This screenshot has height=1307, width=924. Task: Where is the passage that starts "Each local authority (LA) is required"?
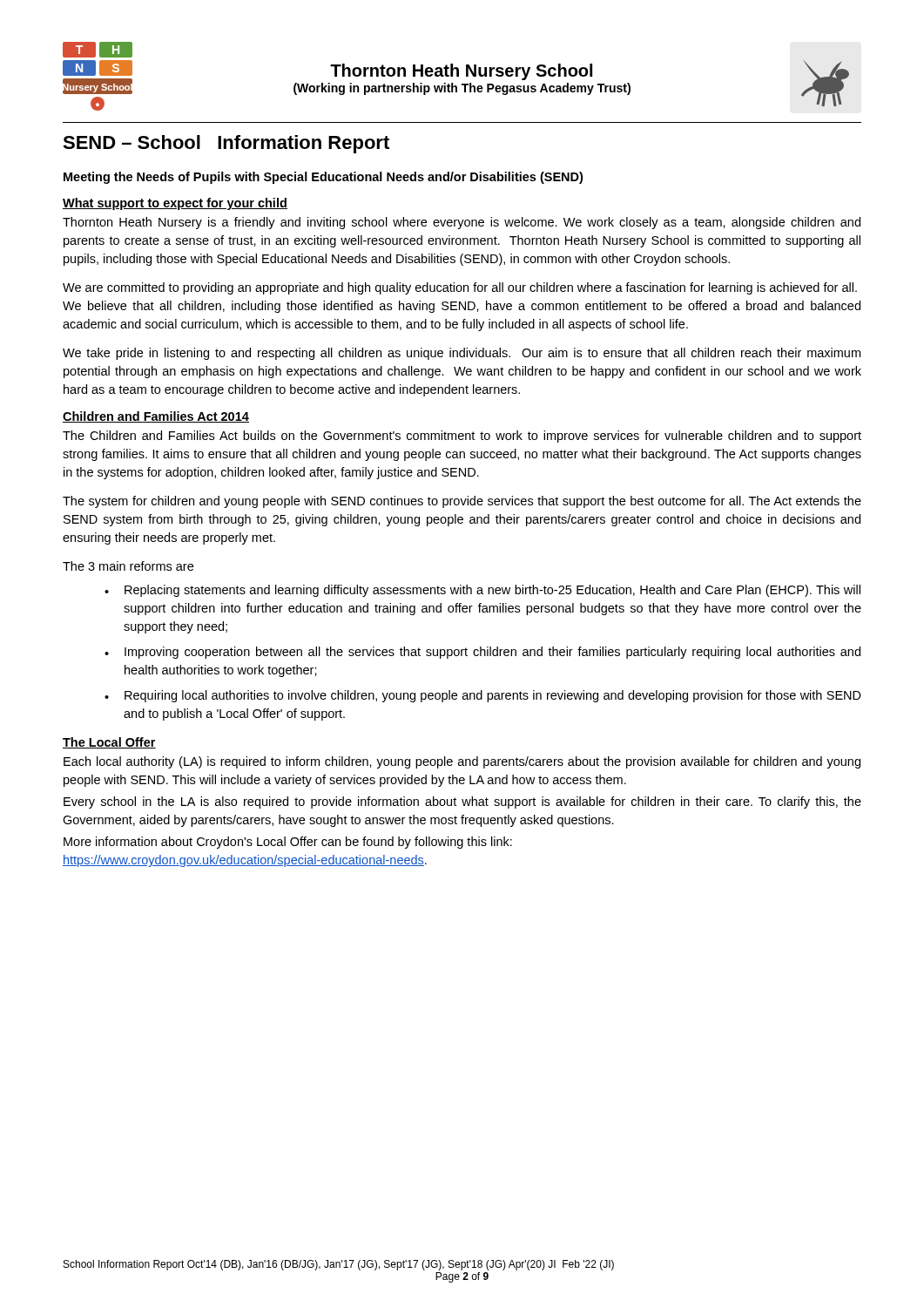[x=462, y=771]
